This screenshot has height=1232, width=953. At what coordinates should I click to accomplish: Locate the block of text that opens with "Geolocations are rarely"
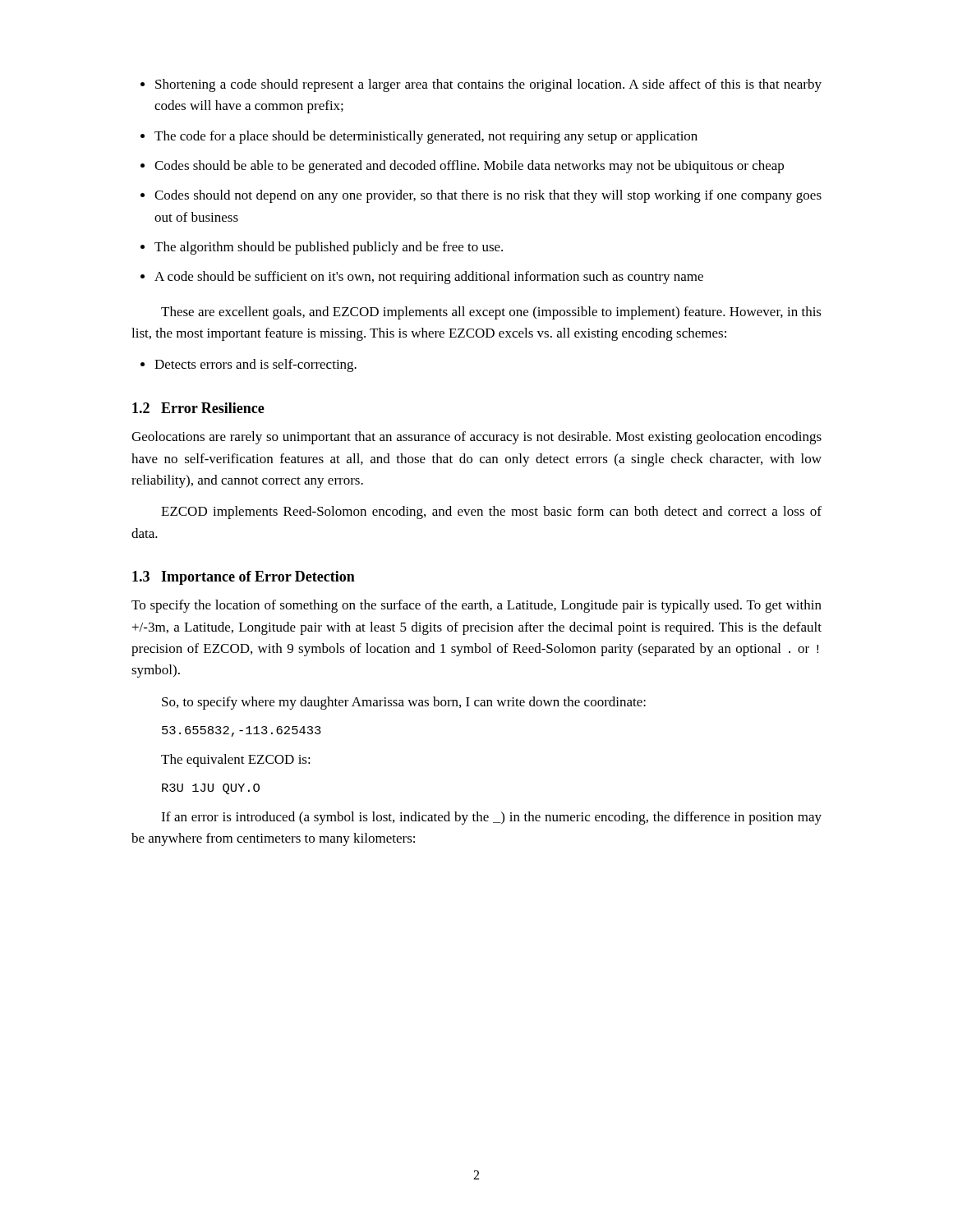pos(476,459)
